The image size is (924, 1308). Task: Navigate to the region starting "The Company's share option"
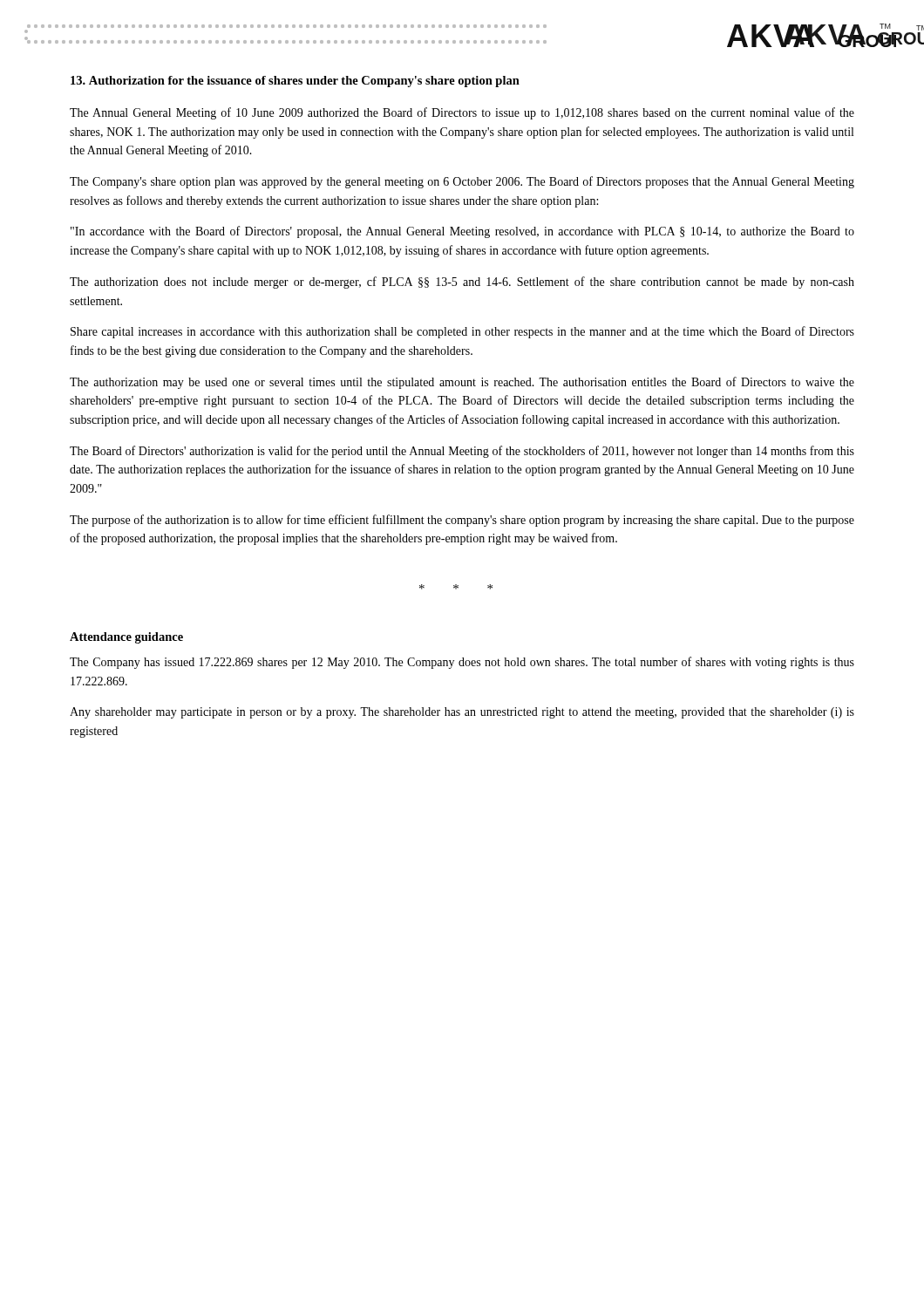click(x=462, y=191)
